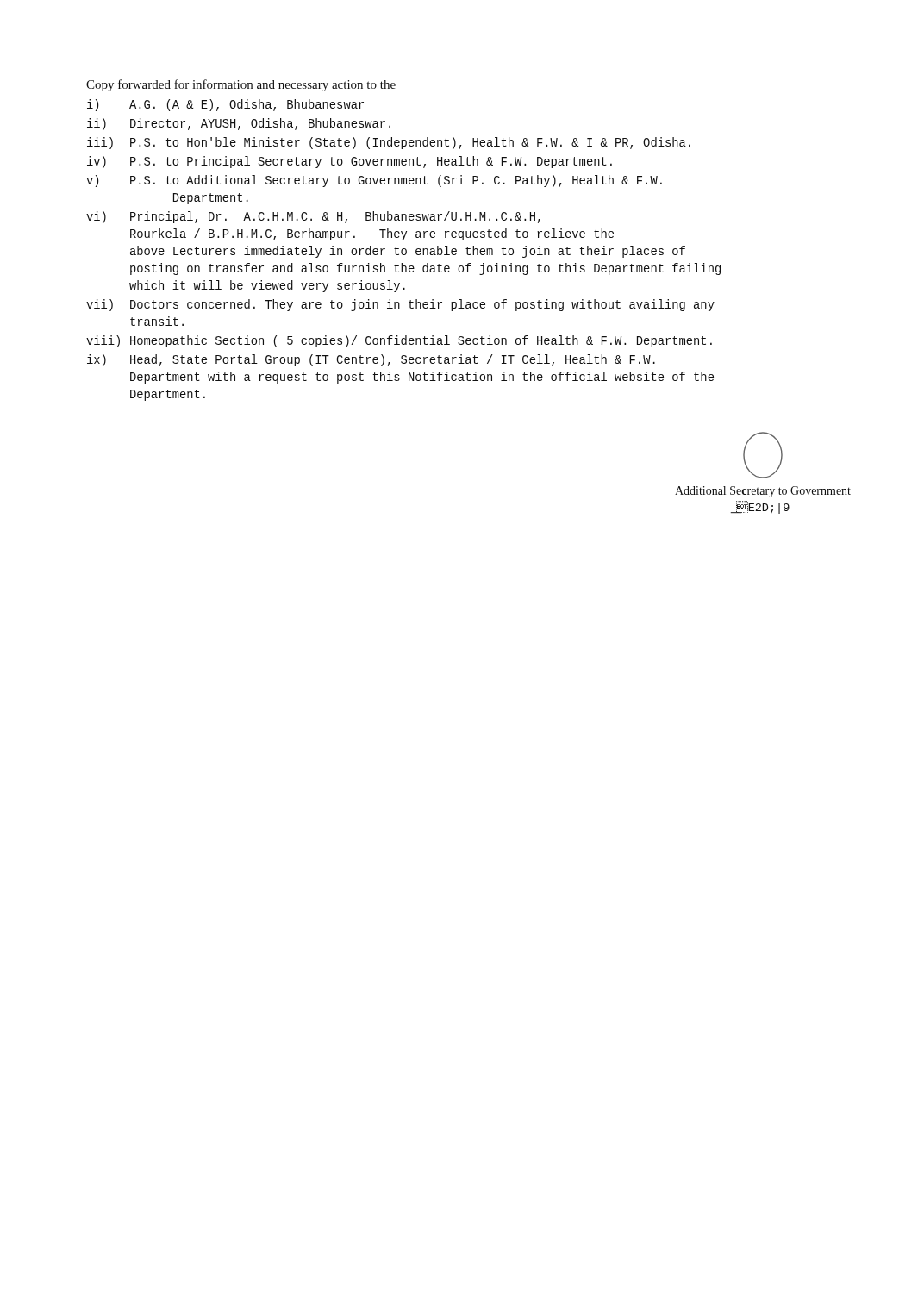Select the list item containing "vi) Principal, Dr."
The width and height of the screenshot is (924, 1293).
(404, 253)
